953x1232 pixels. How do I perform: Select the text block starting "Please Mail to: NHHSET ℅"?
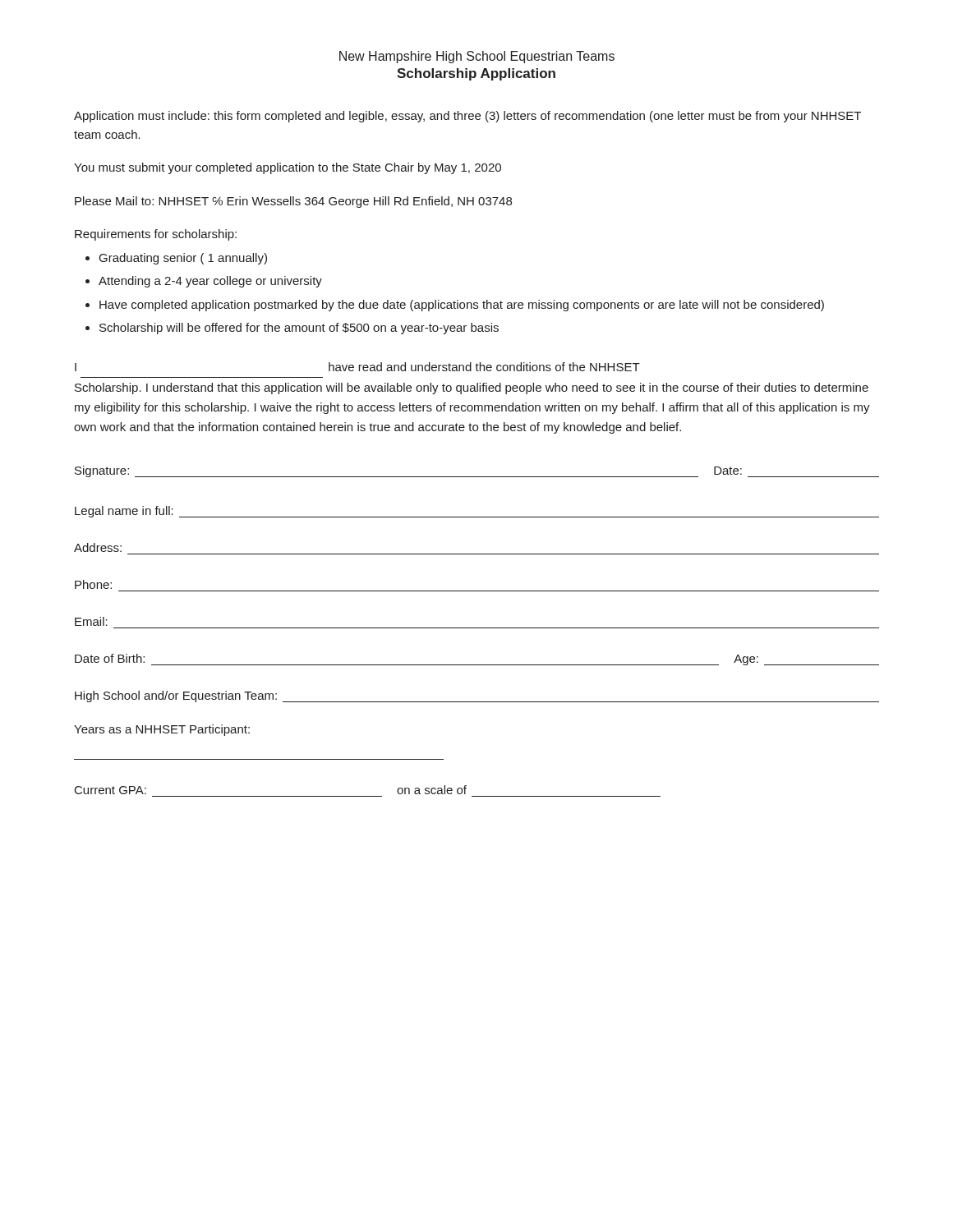(x=293, y=200)
